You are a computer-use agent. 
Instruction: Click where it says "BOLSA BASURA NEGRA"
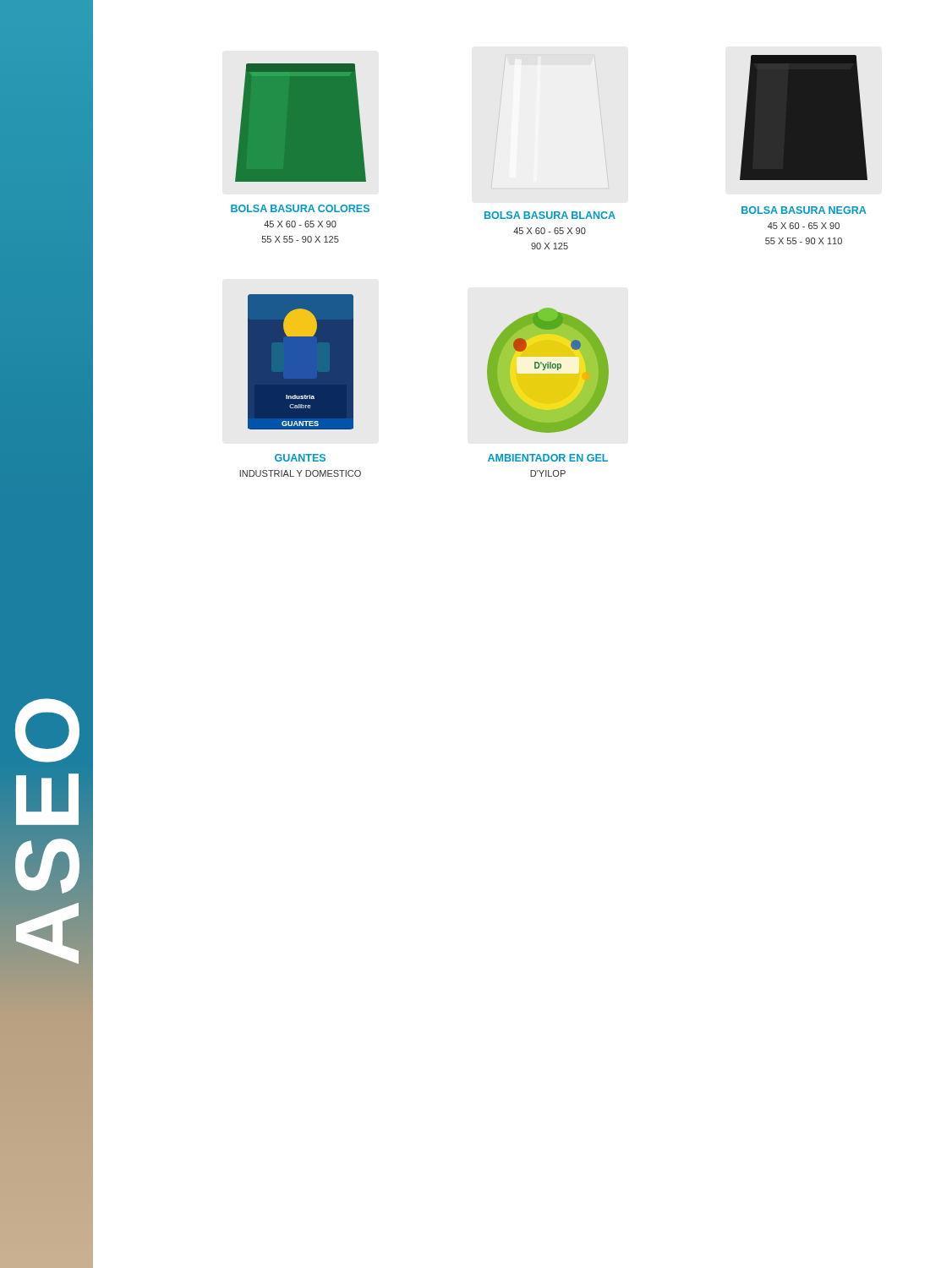(x=804, y=210)
